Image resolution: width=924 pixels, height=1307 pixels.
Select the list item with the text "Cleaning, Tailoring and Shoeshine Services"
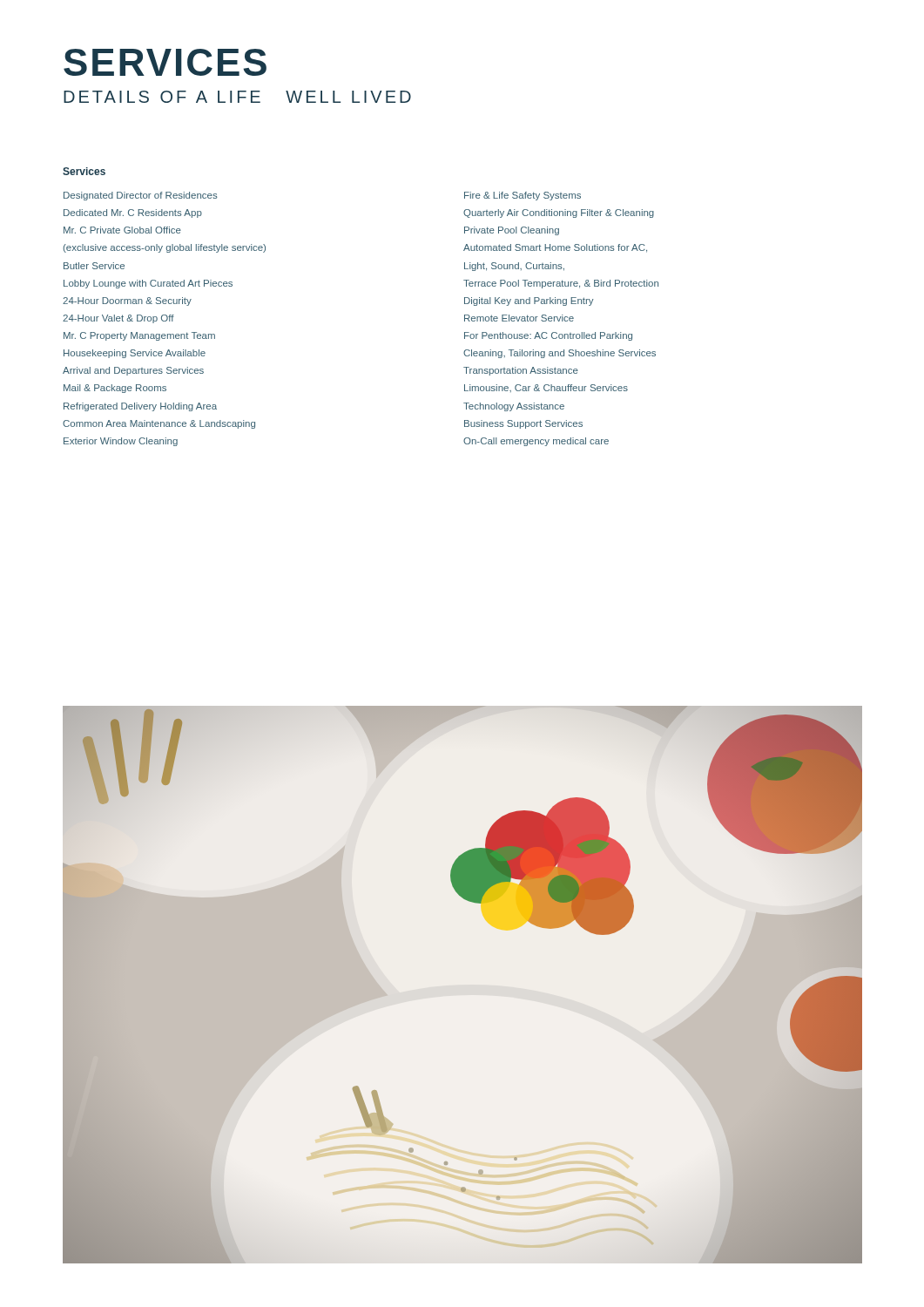560,353
